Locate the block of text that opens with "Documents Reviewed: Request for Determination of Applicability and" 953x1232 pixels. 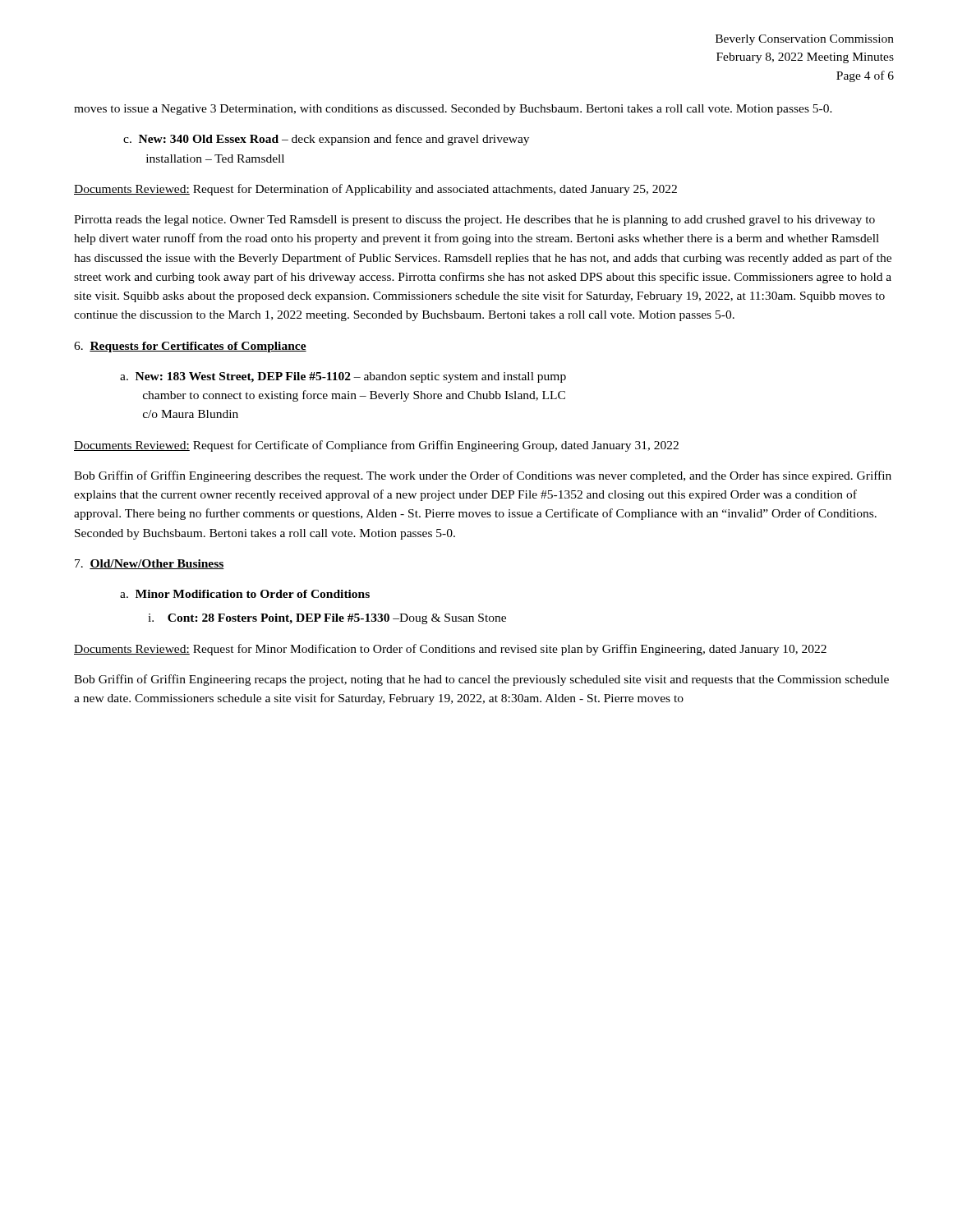[376, 188]
